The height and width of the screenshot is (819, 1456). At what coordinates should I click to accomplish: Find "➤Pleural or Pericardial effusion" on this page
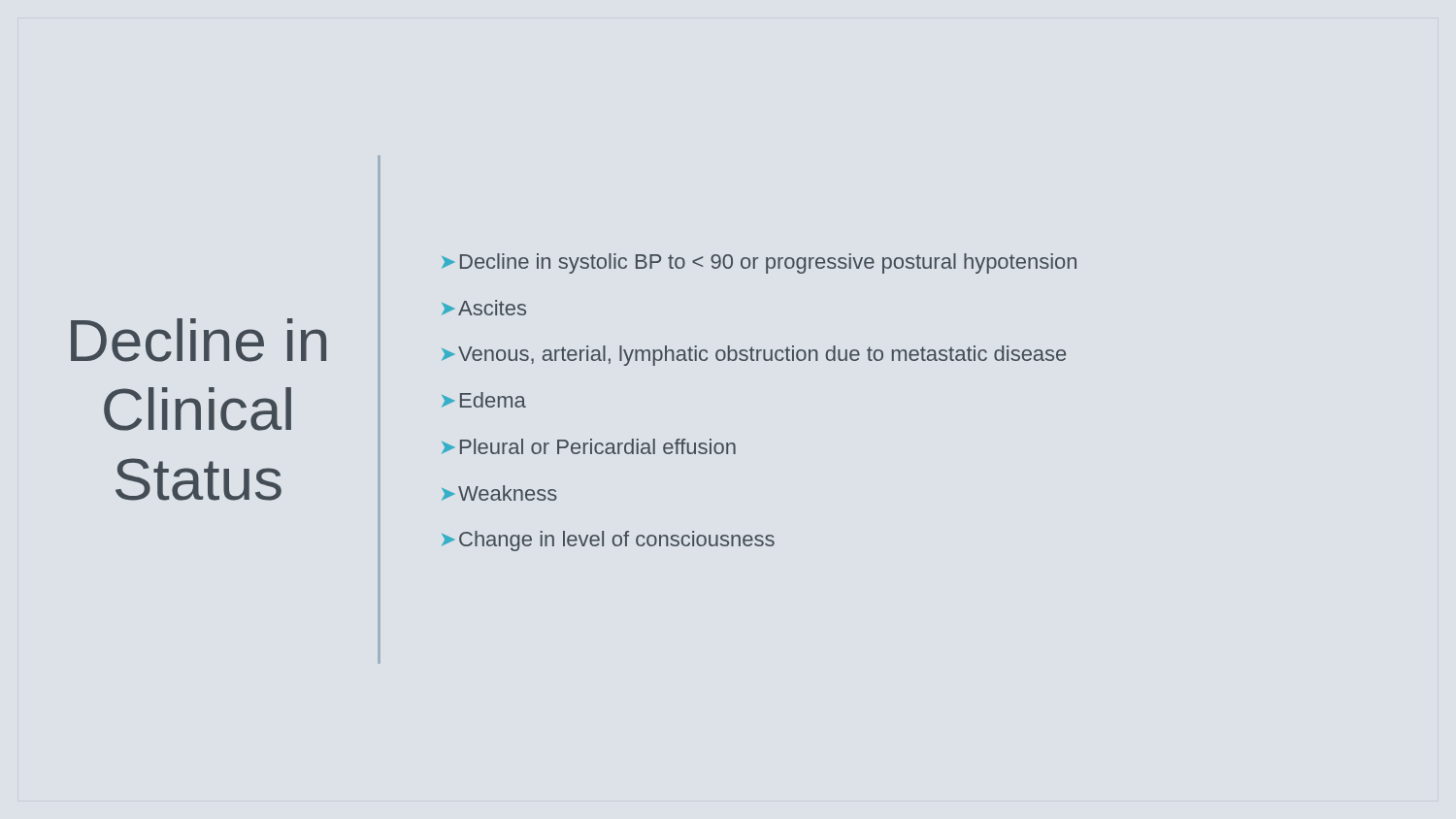588,447
